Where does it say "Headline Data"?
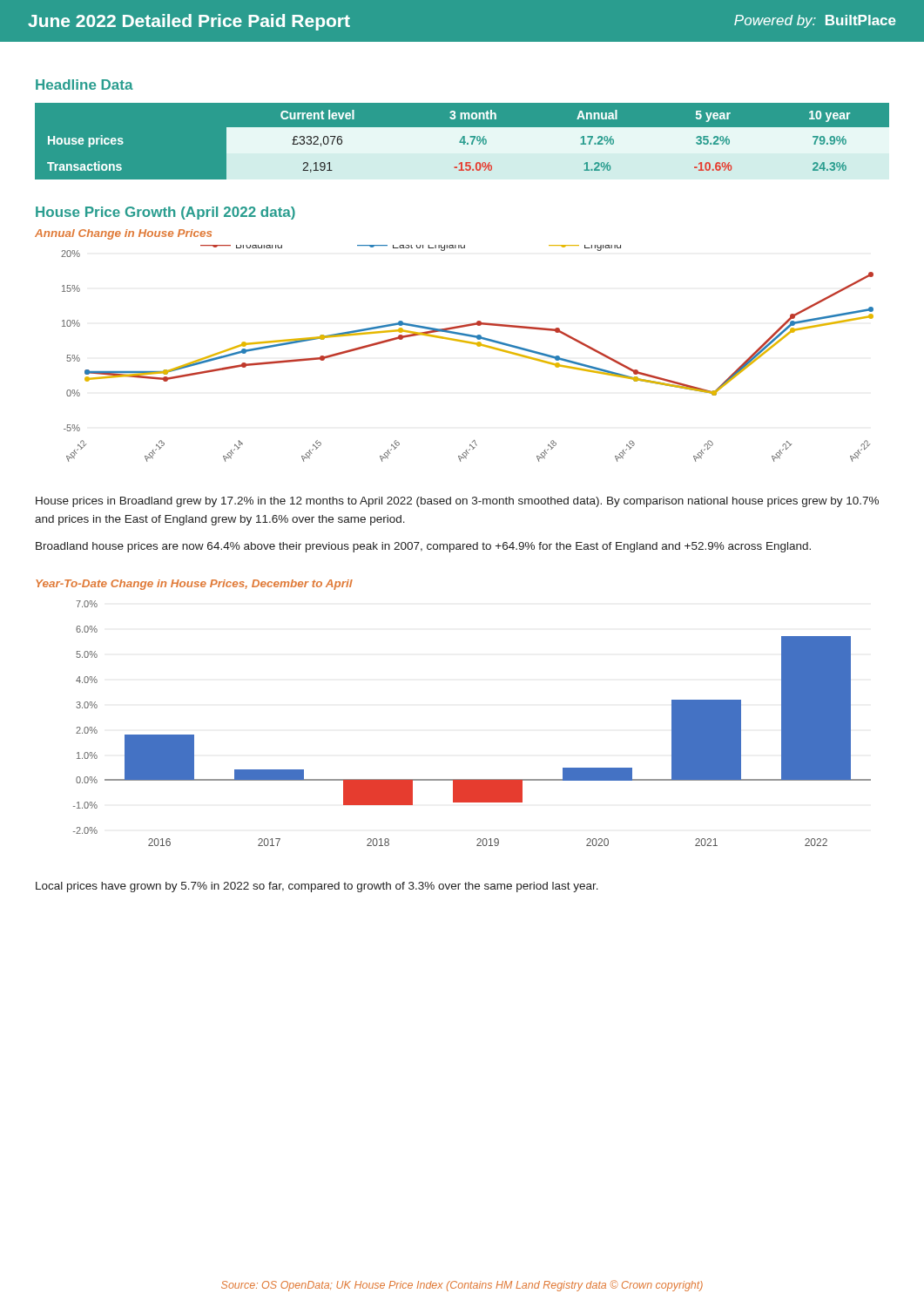 pyautogui.click(x=84, y=85)
